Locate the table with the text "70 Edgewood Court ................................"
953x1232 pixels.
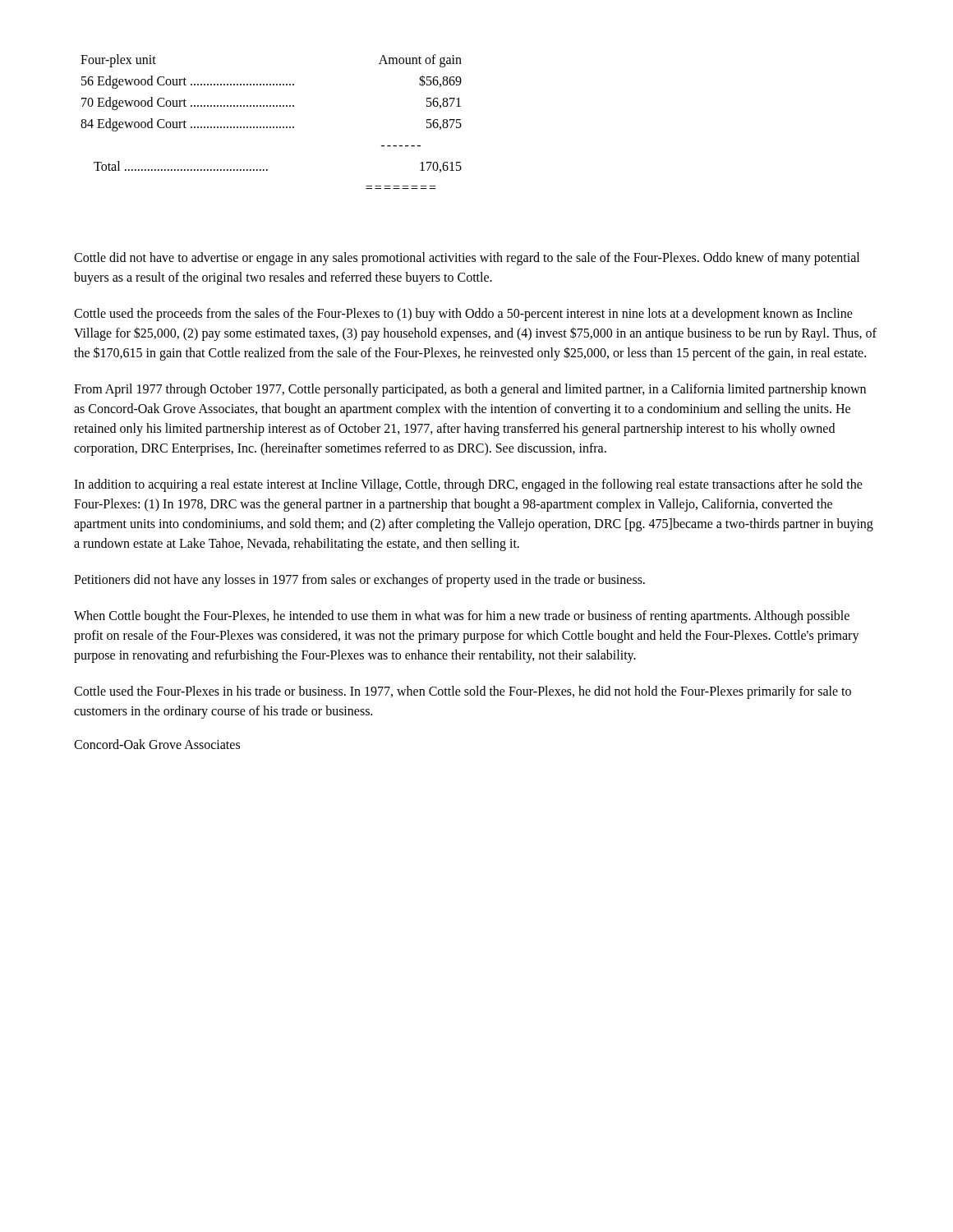pyautogui.click(x=476, y=124)
